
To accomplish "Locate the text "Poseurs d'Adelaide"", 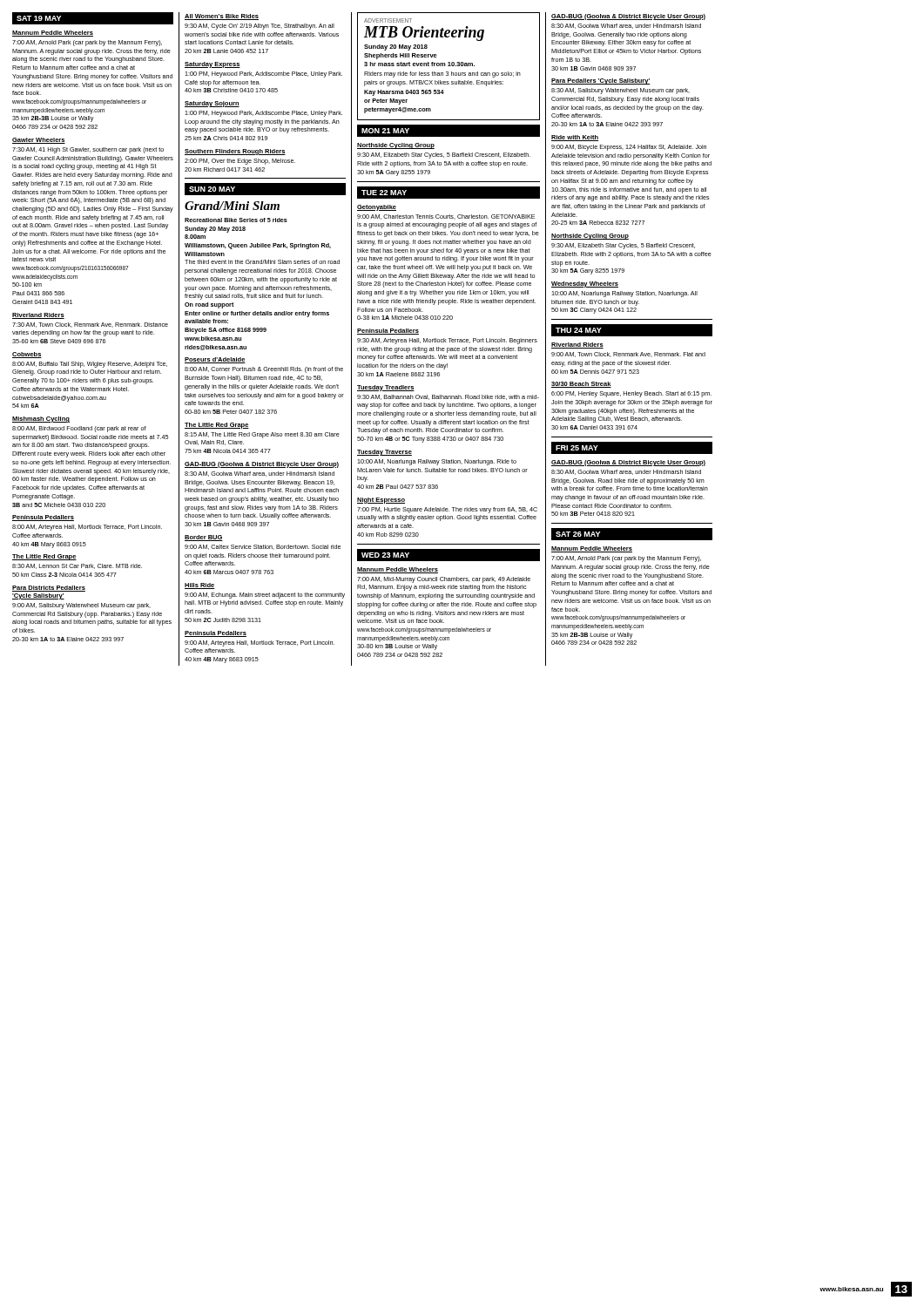I will tap(215, 360).
